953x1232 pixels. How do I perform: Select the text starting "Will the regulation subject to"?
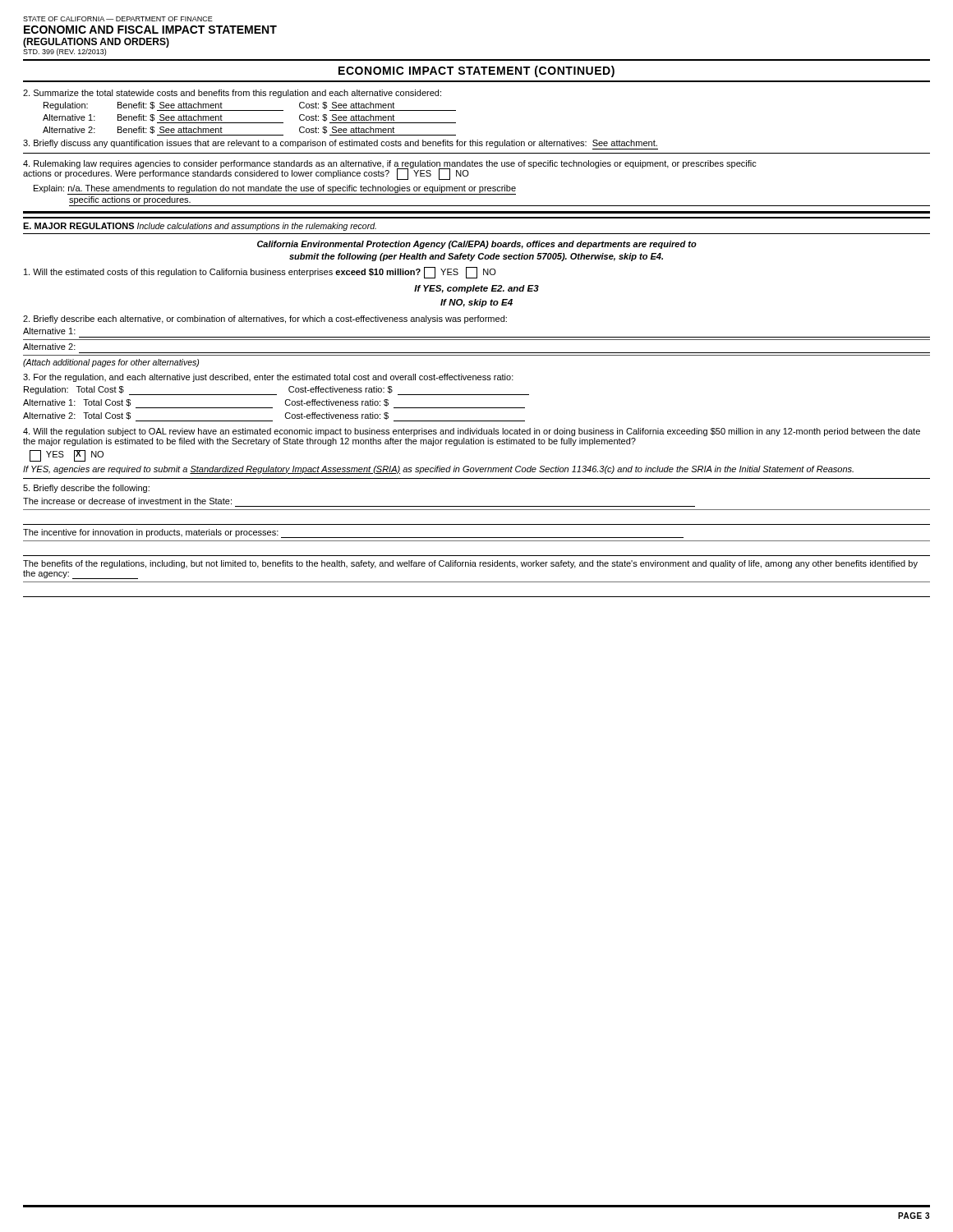472,436
